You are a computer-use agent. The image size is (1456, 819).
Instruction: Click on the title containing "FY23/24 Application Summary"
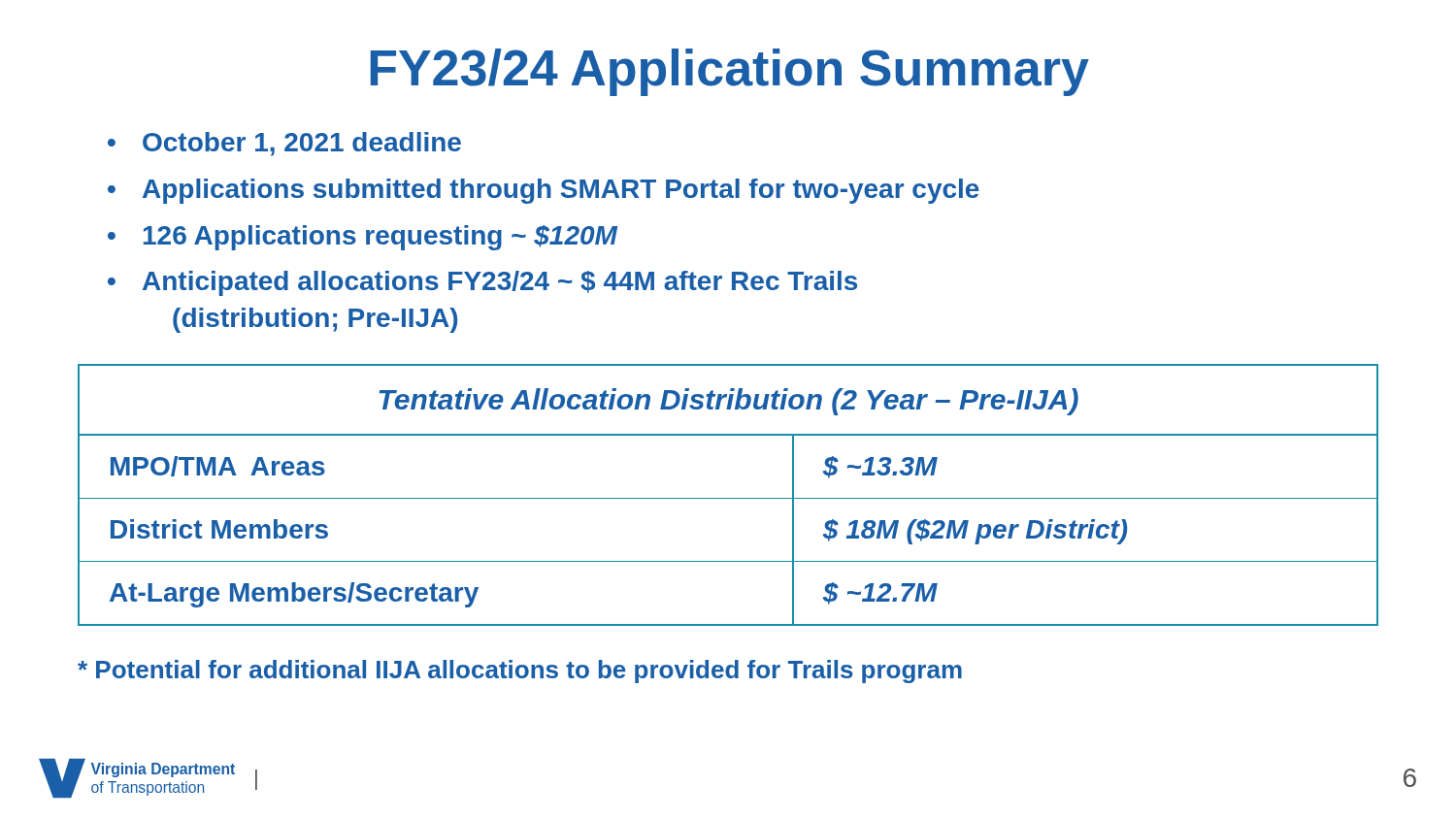(728, 68)
